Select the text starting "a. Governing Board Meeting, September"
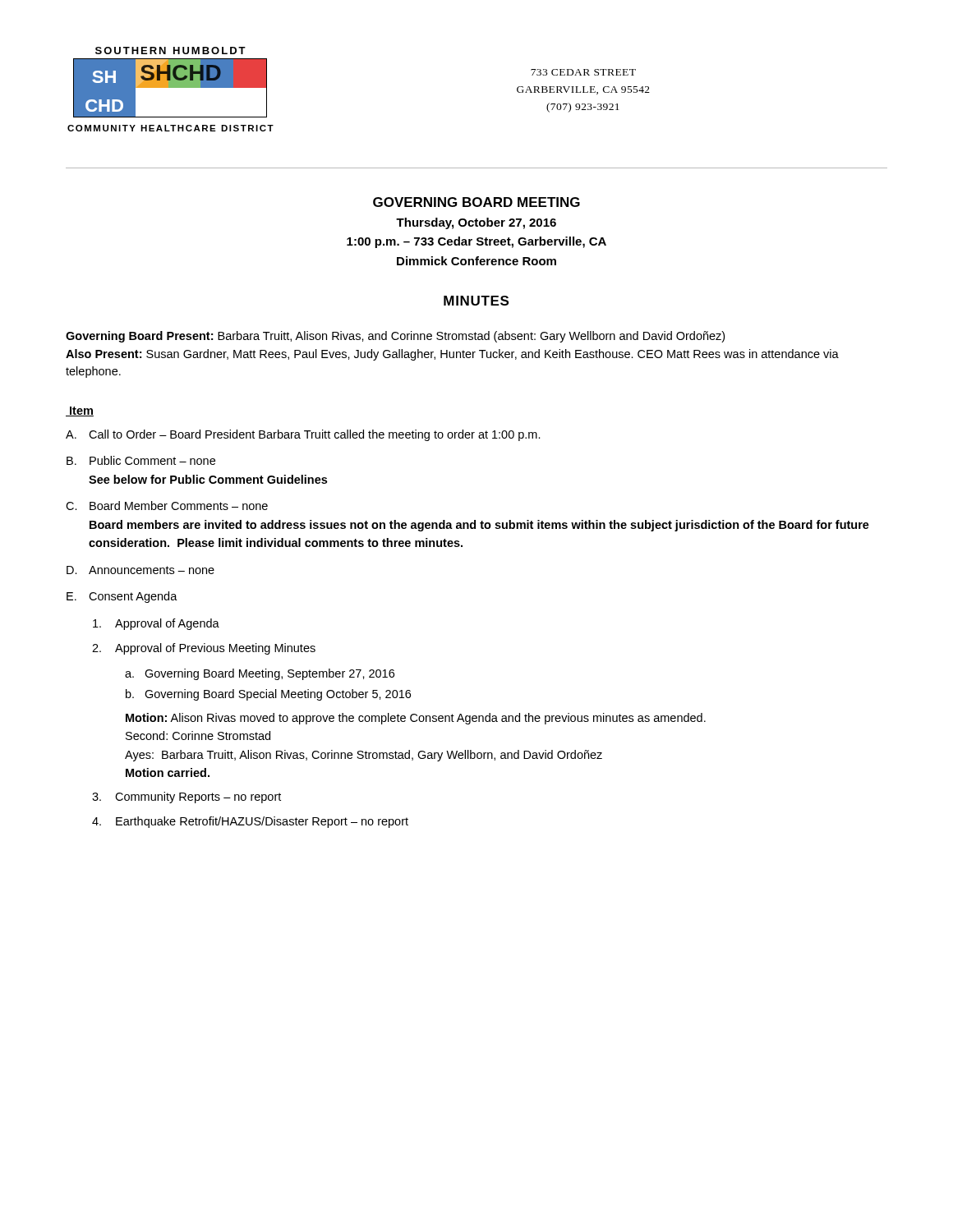The height and width of the screenshot is (1232, 953). point(260,674)
